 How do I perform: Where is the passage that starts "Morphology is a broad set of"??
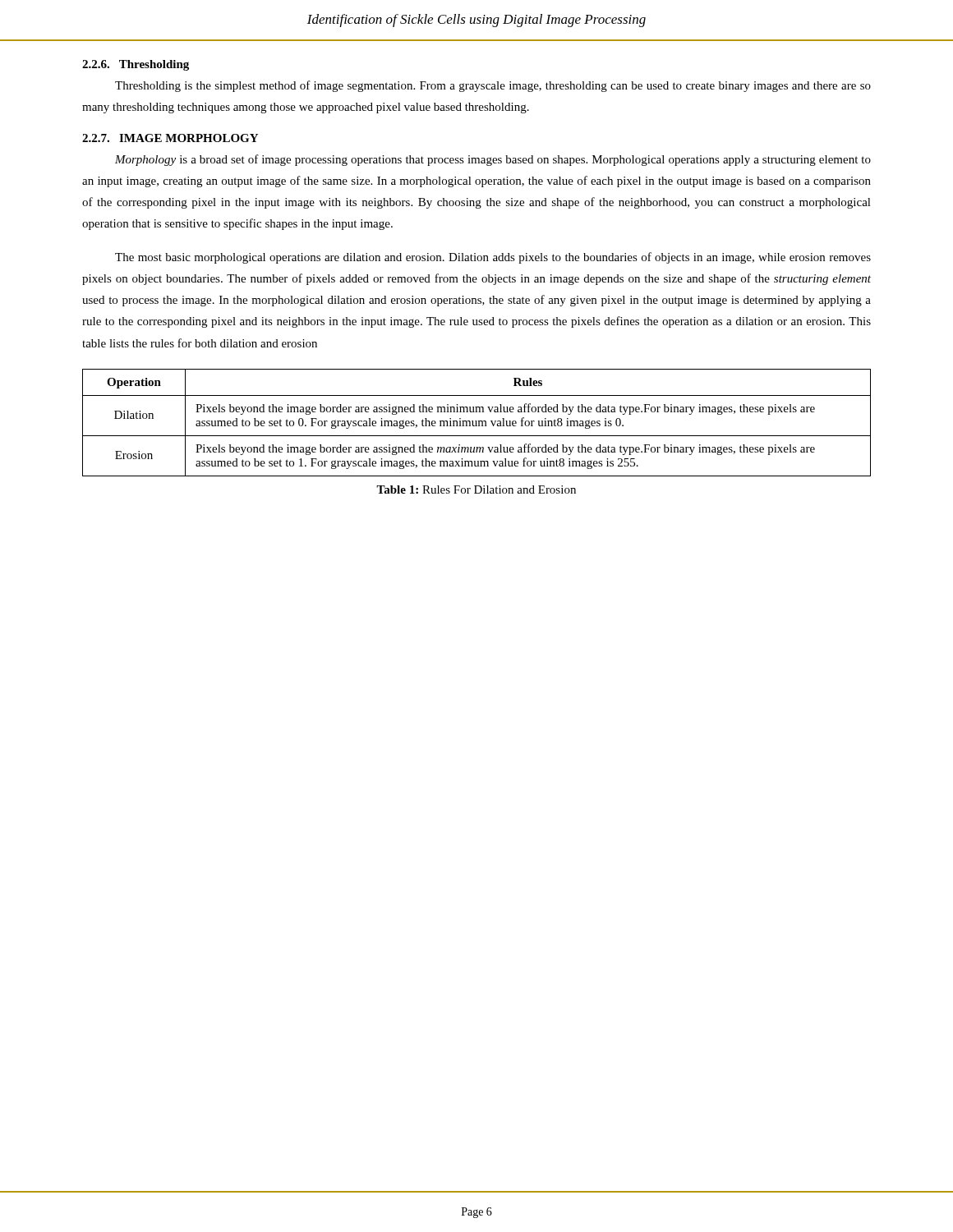476,191
